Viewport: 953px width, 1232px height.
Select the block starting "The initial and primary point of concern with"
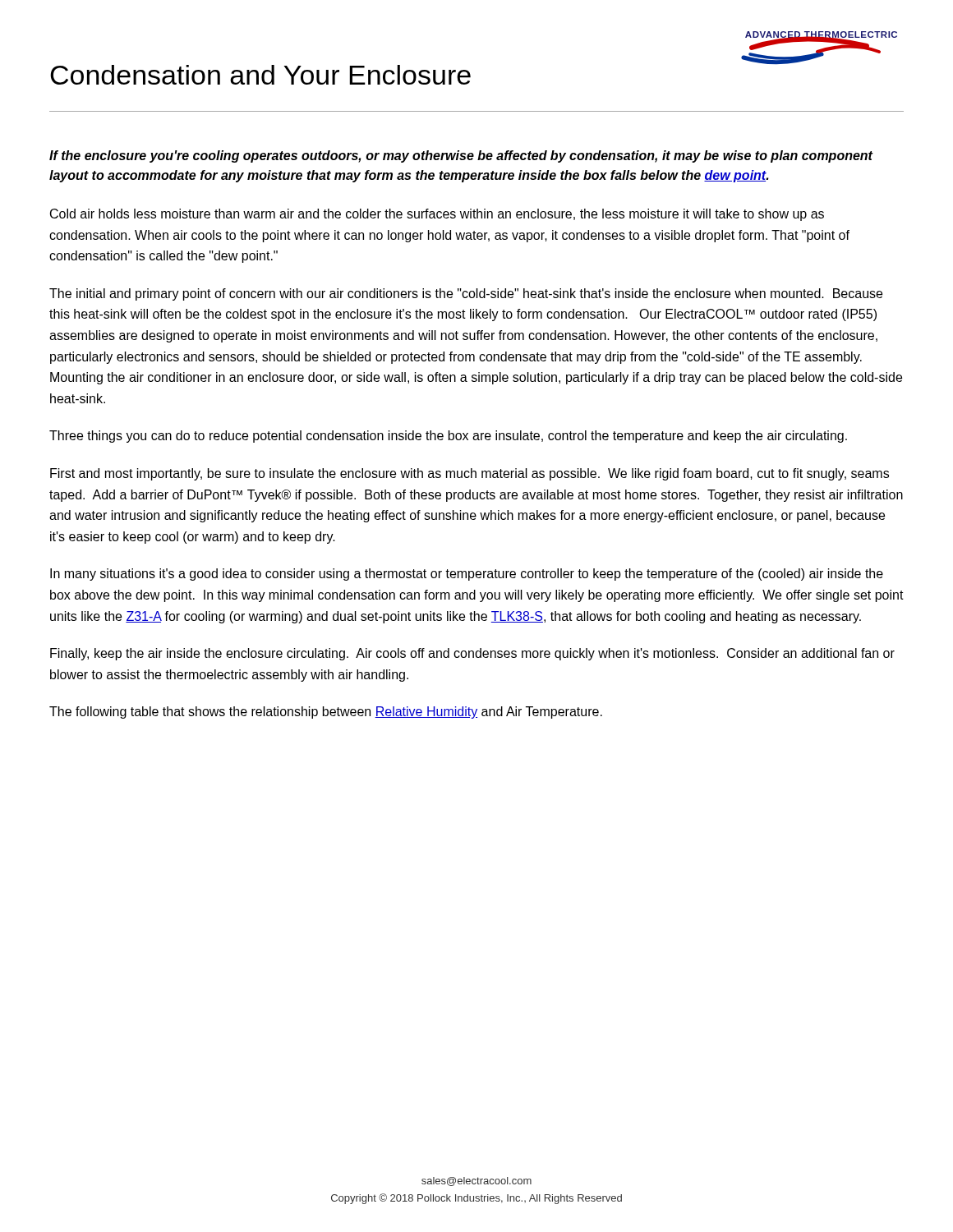click(476, 346)
